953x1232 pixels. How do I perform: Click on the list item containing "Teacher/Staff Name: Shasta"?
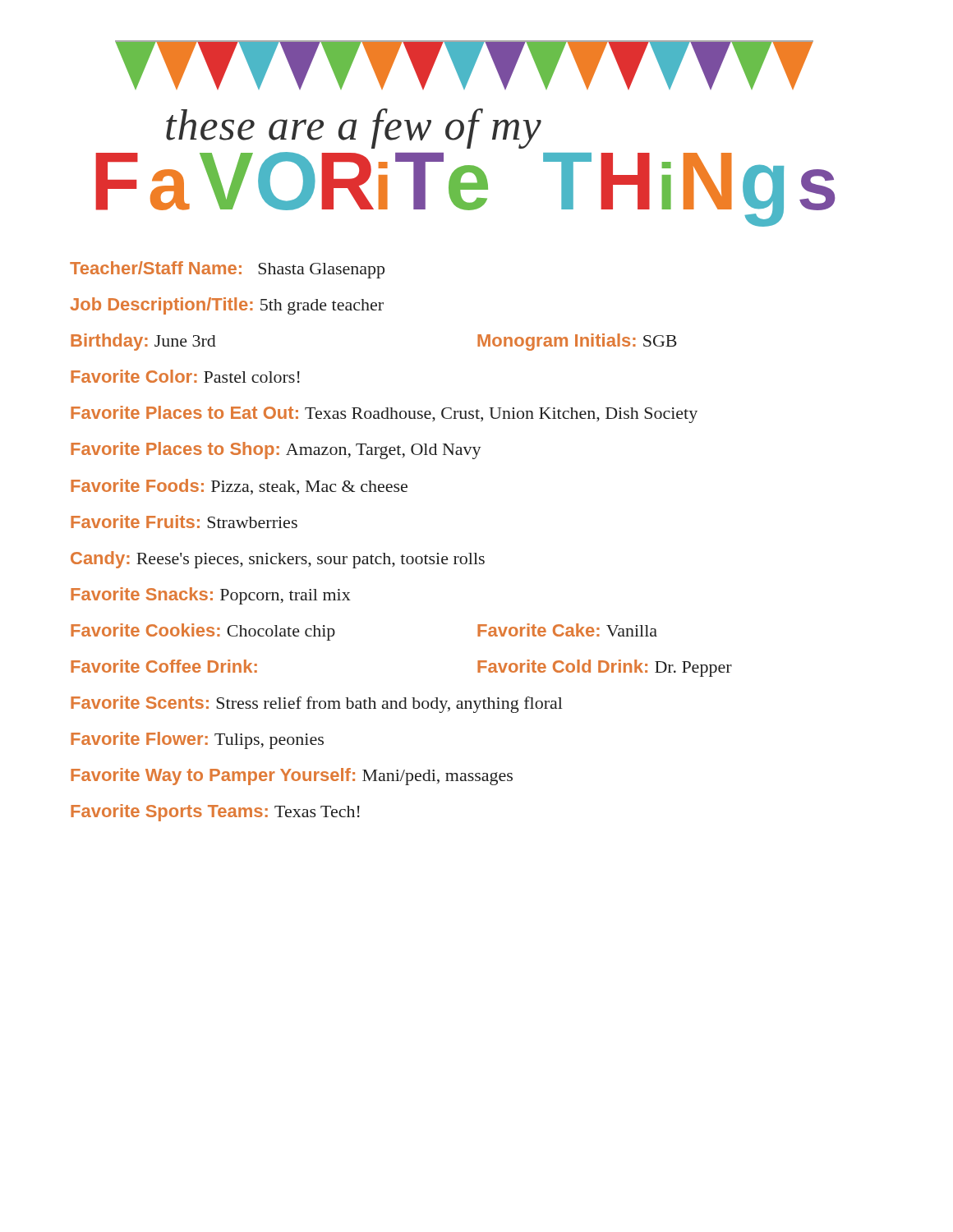(228, 268)
